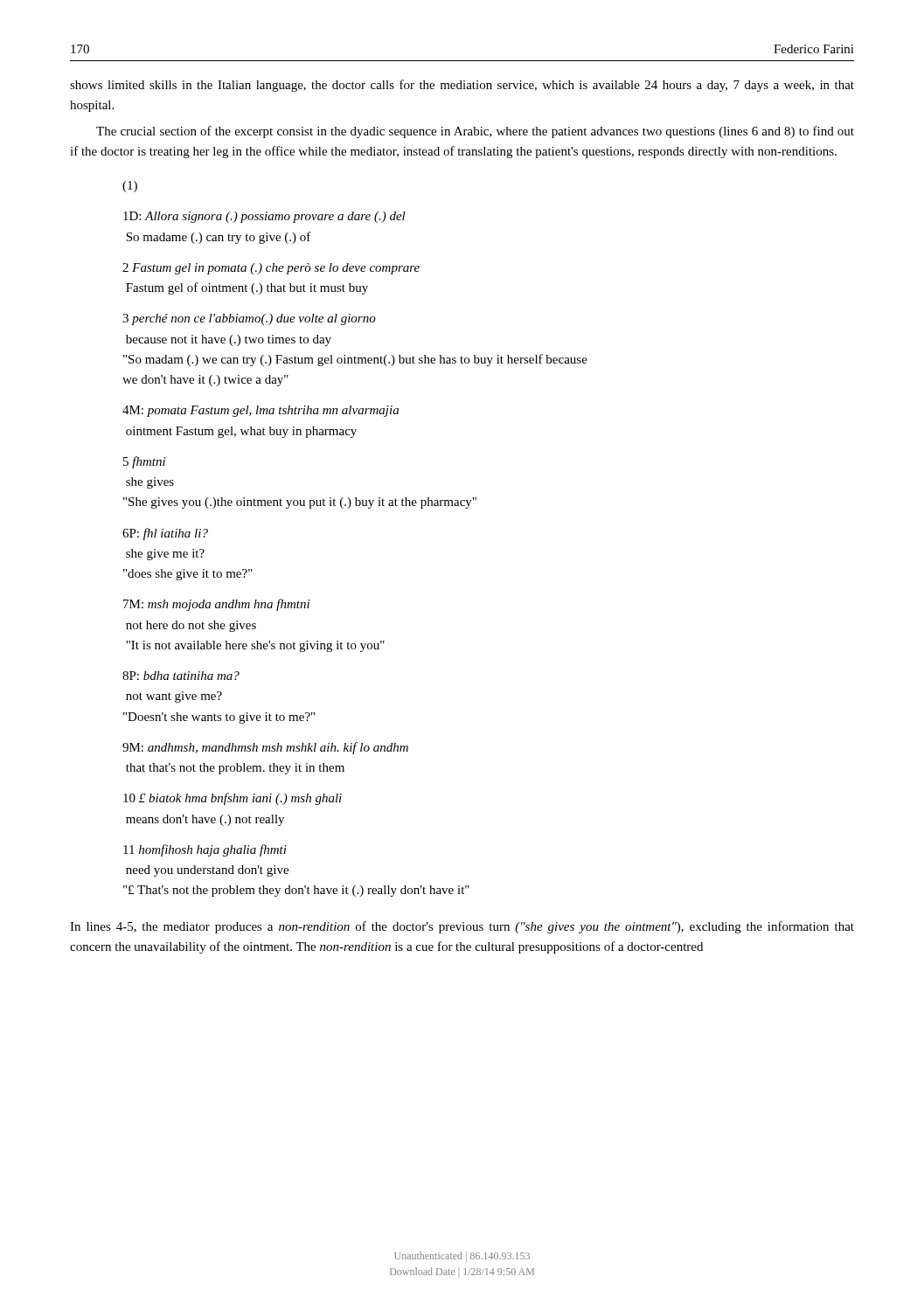Find the text block with the text "6P: fhl iatiha li?"
This screenshot has width=924, height=1311.
165,534
